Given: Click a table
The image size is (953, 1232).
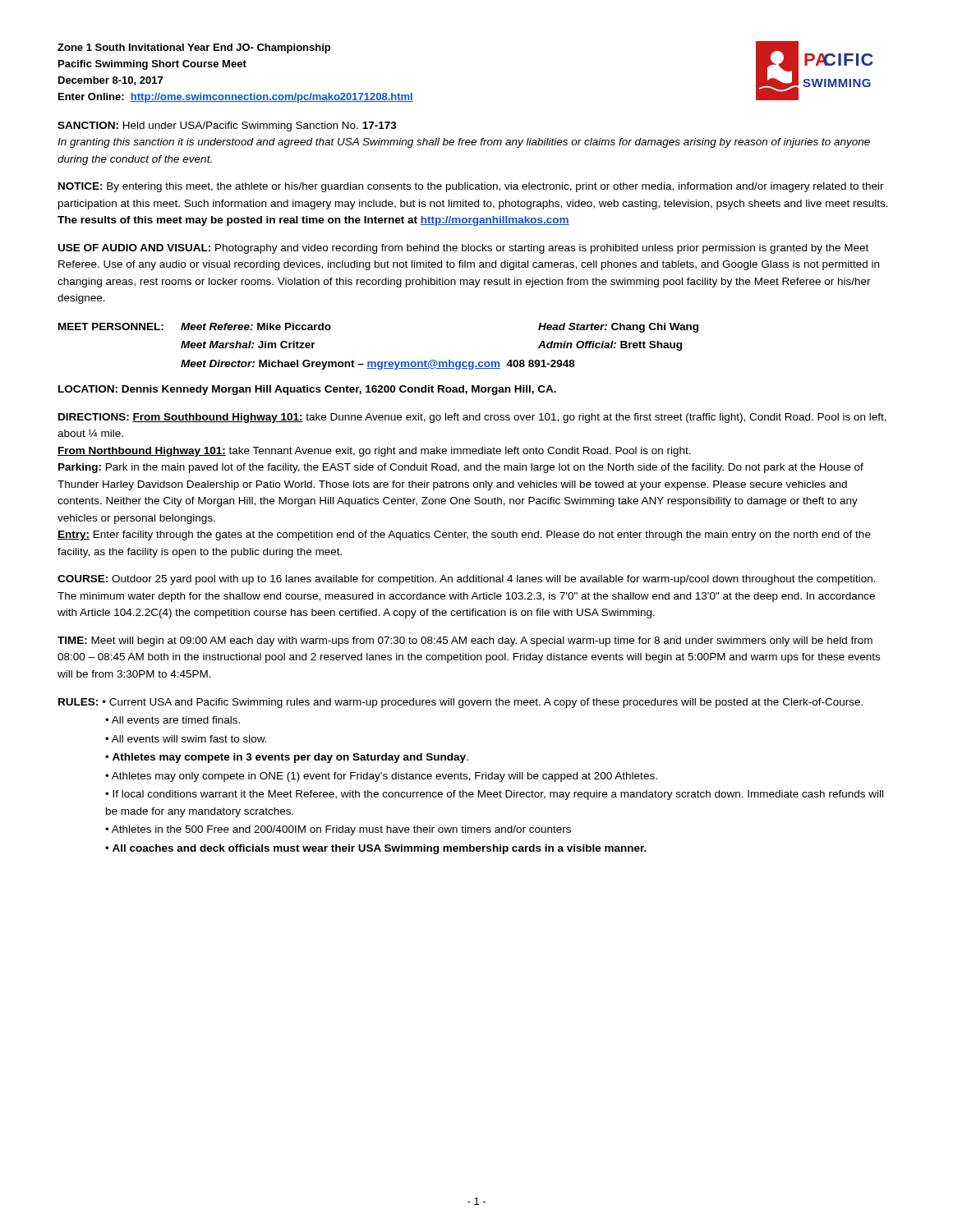Looking at the screenshot, I should [x=476, y=345].
